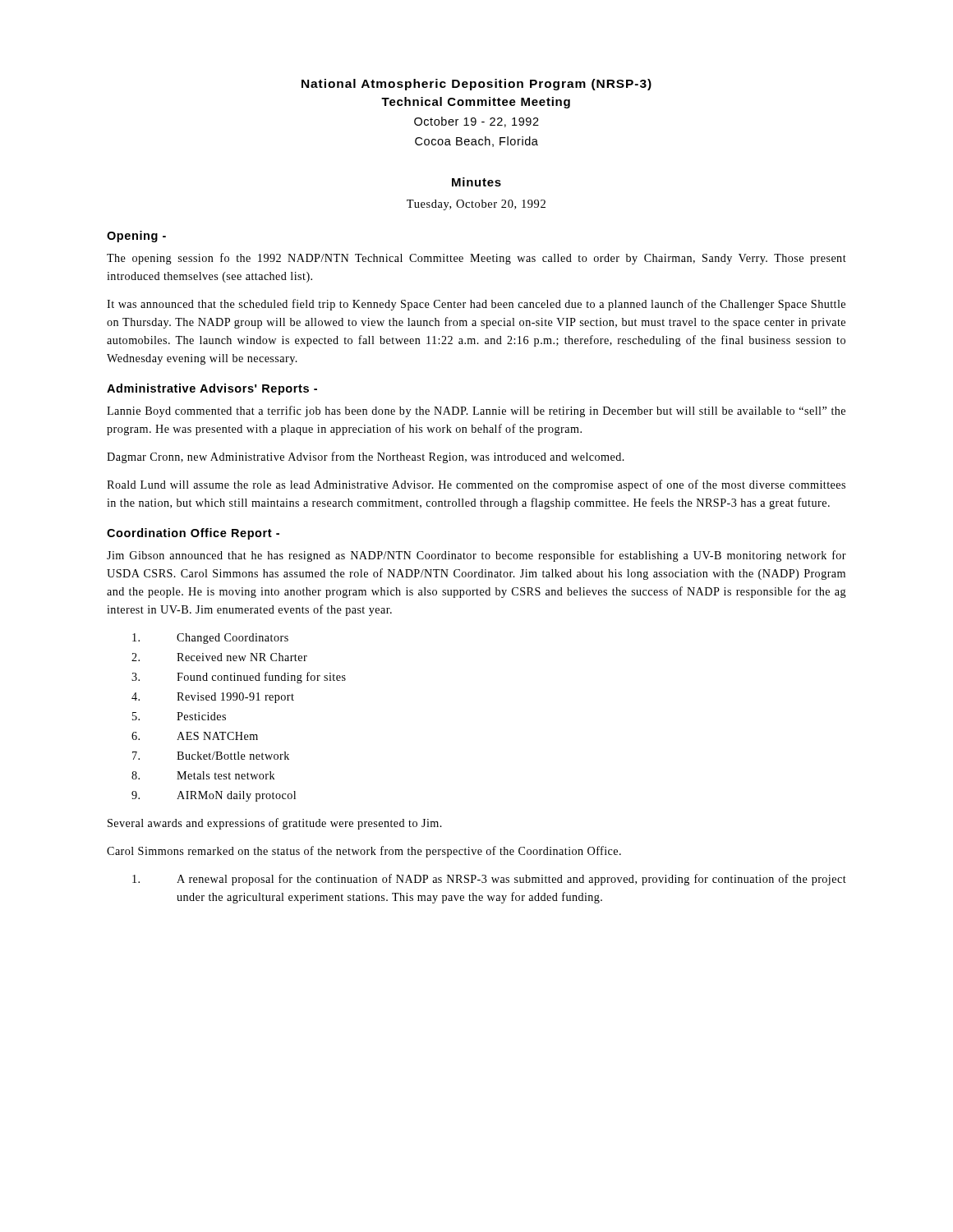
Task: Find the text starting "8.Metals test network"
Action: tap(203, 775)
